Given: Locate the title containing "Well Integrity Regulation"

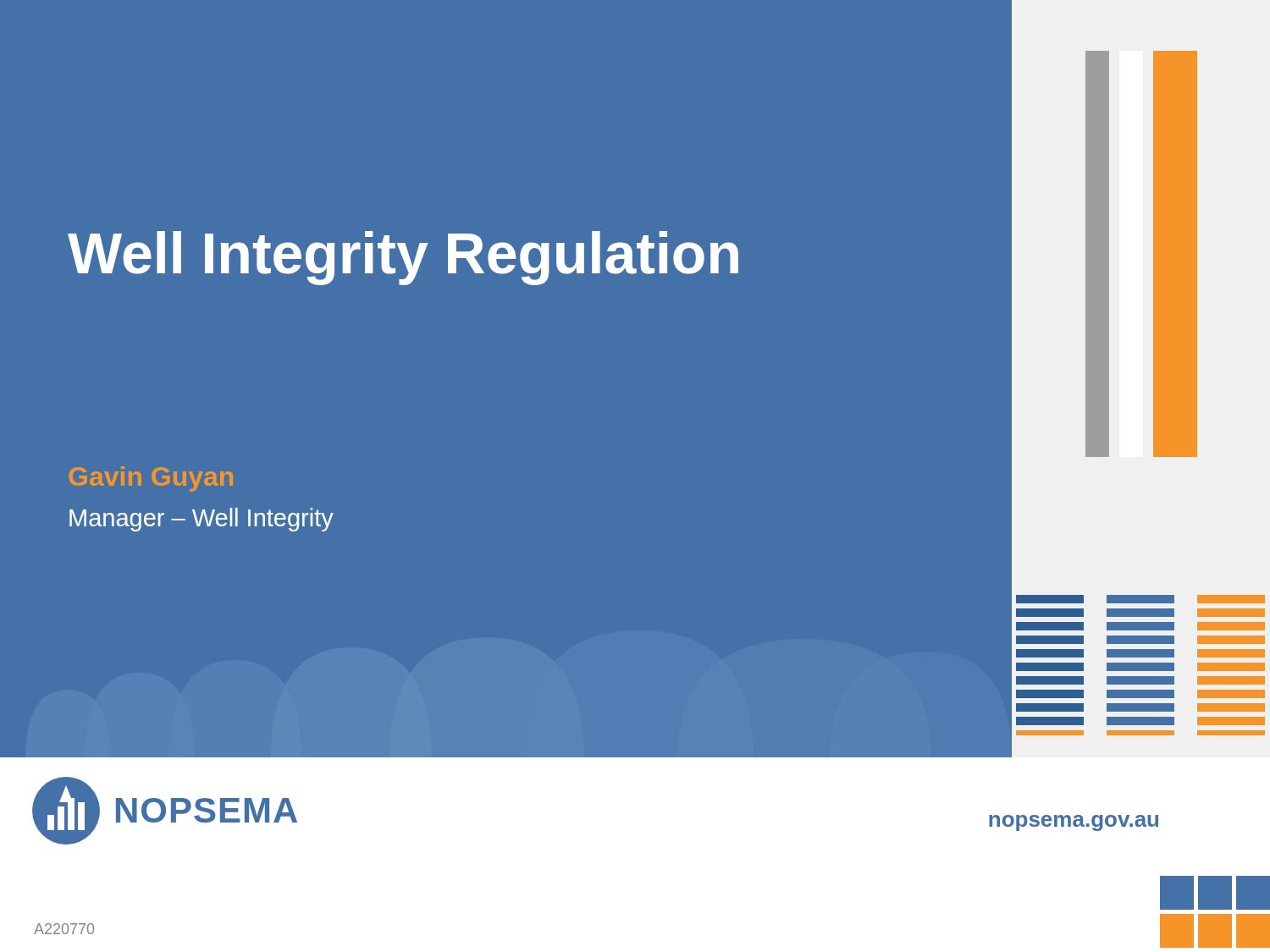Looking at the screenshot, I should 405,253.
